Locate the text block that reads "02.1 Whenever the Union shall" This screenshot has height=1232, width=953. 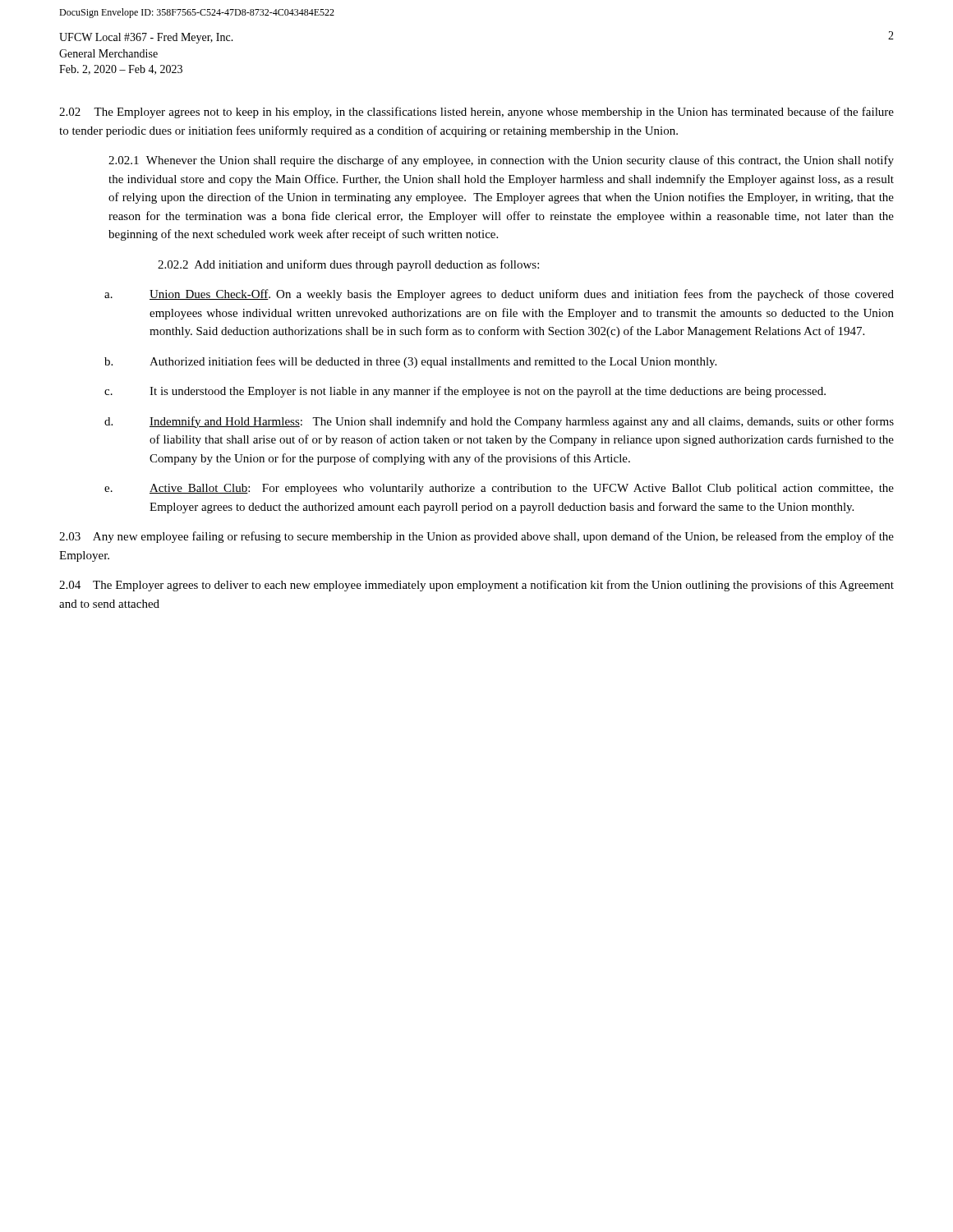coord(501,197)
